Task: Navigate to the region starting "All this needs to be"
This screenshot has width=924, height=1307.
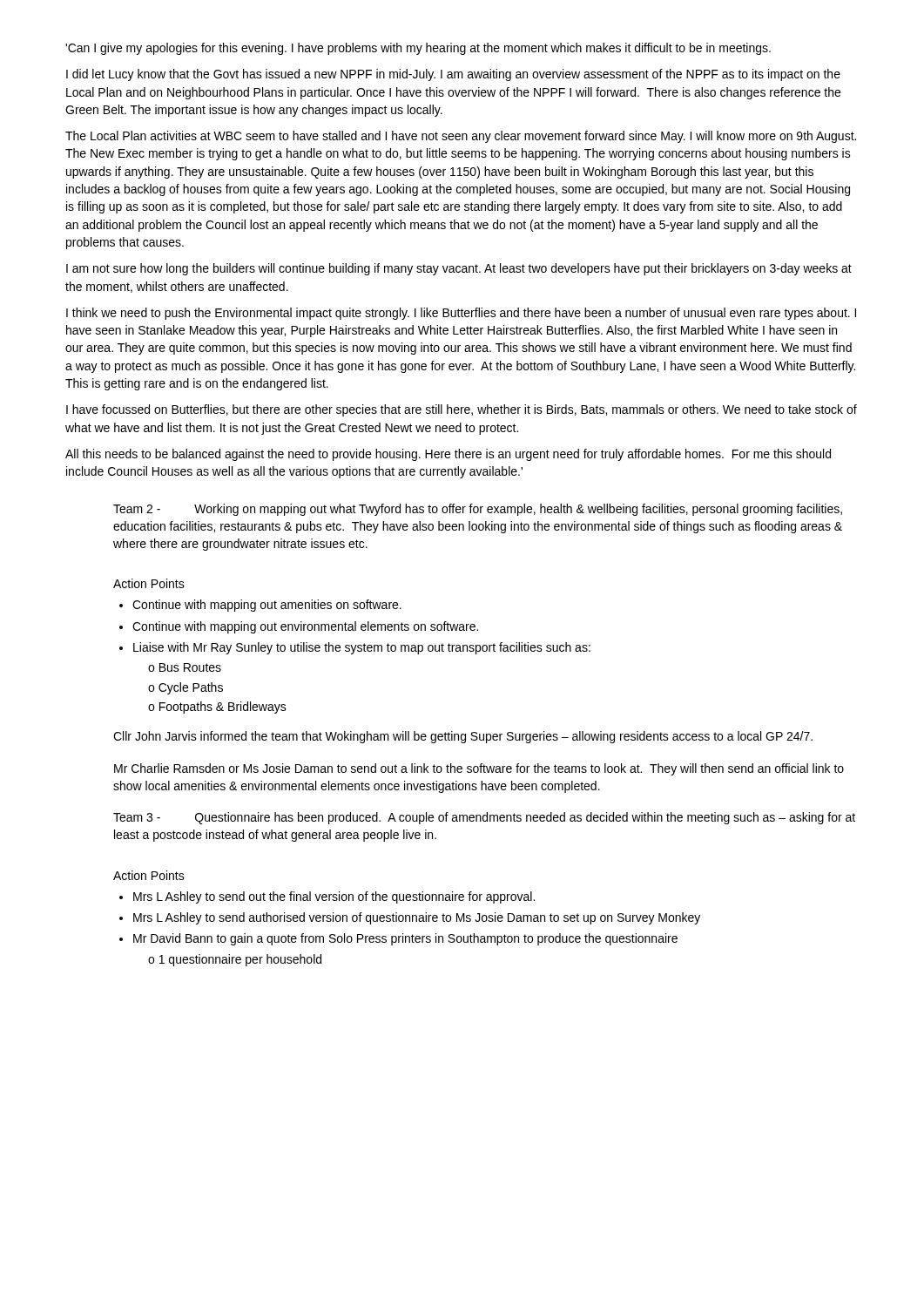Action: coord(449,463)
